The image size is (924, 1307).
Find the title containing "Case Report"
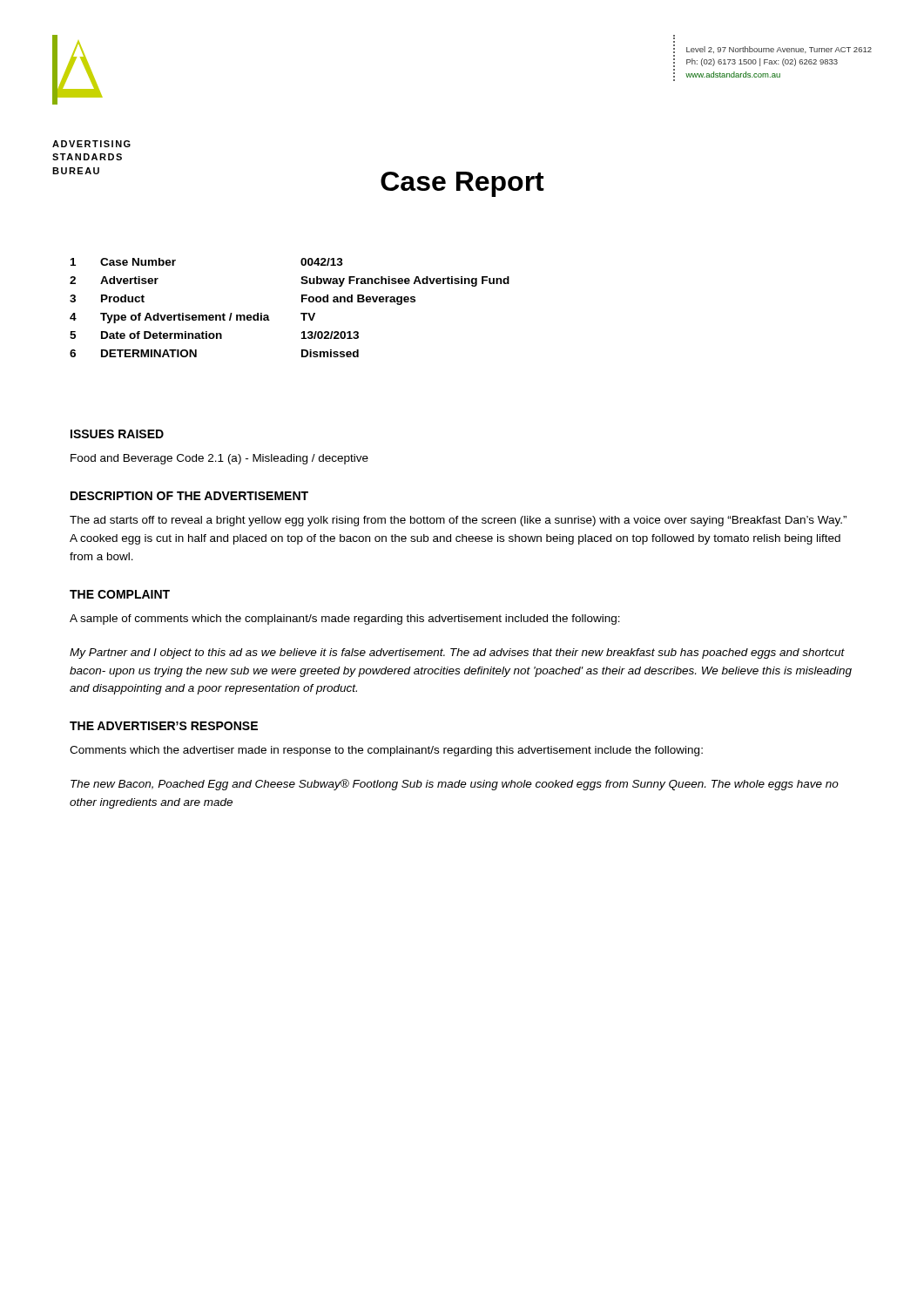[462, 182]
